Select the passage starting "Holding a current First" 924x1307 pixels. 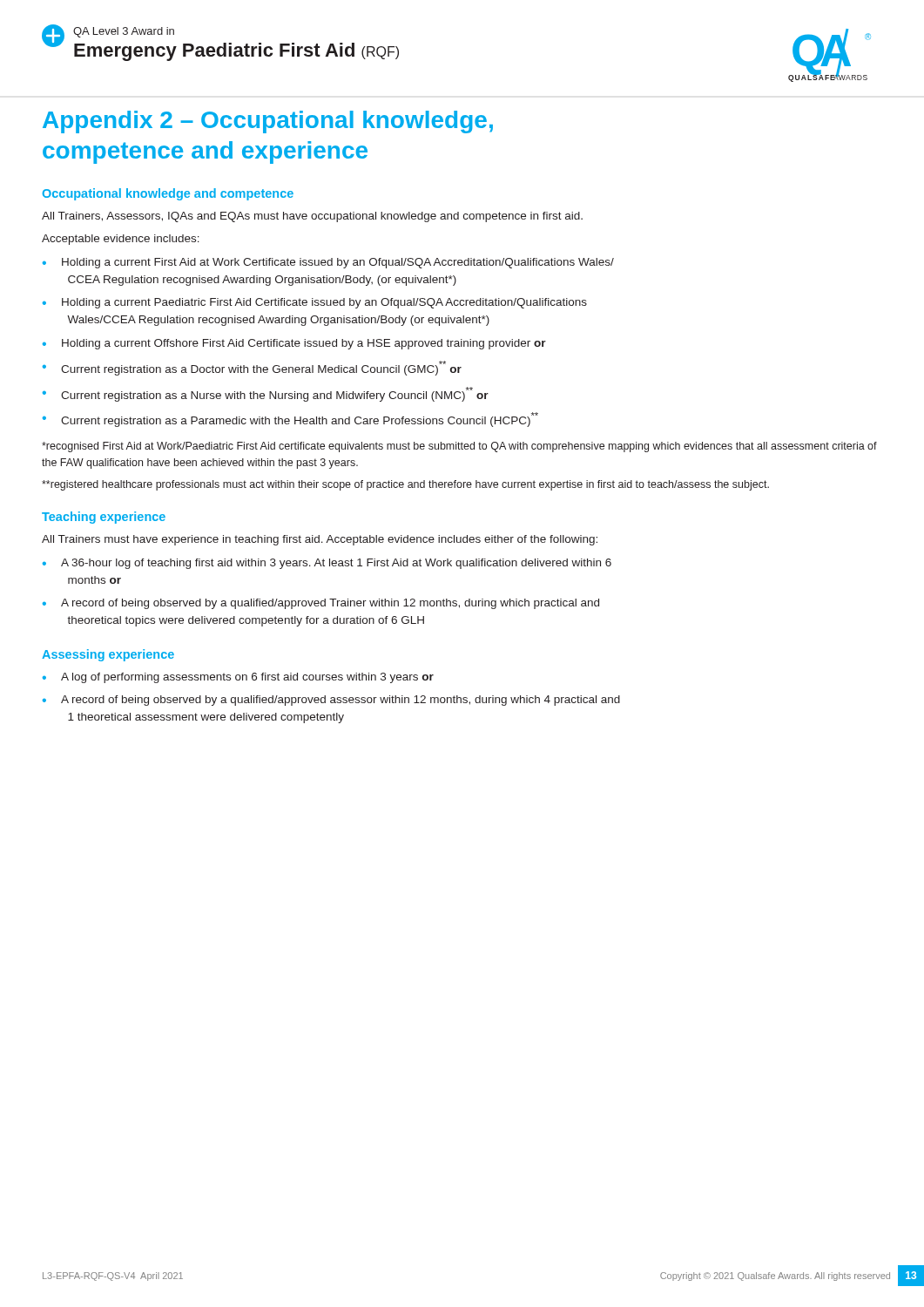(337, 270)
